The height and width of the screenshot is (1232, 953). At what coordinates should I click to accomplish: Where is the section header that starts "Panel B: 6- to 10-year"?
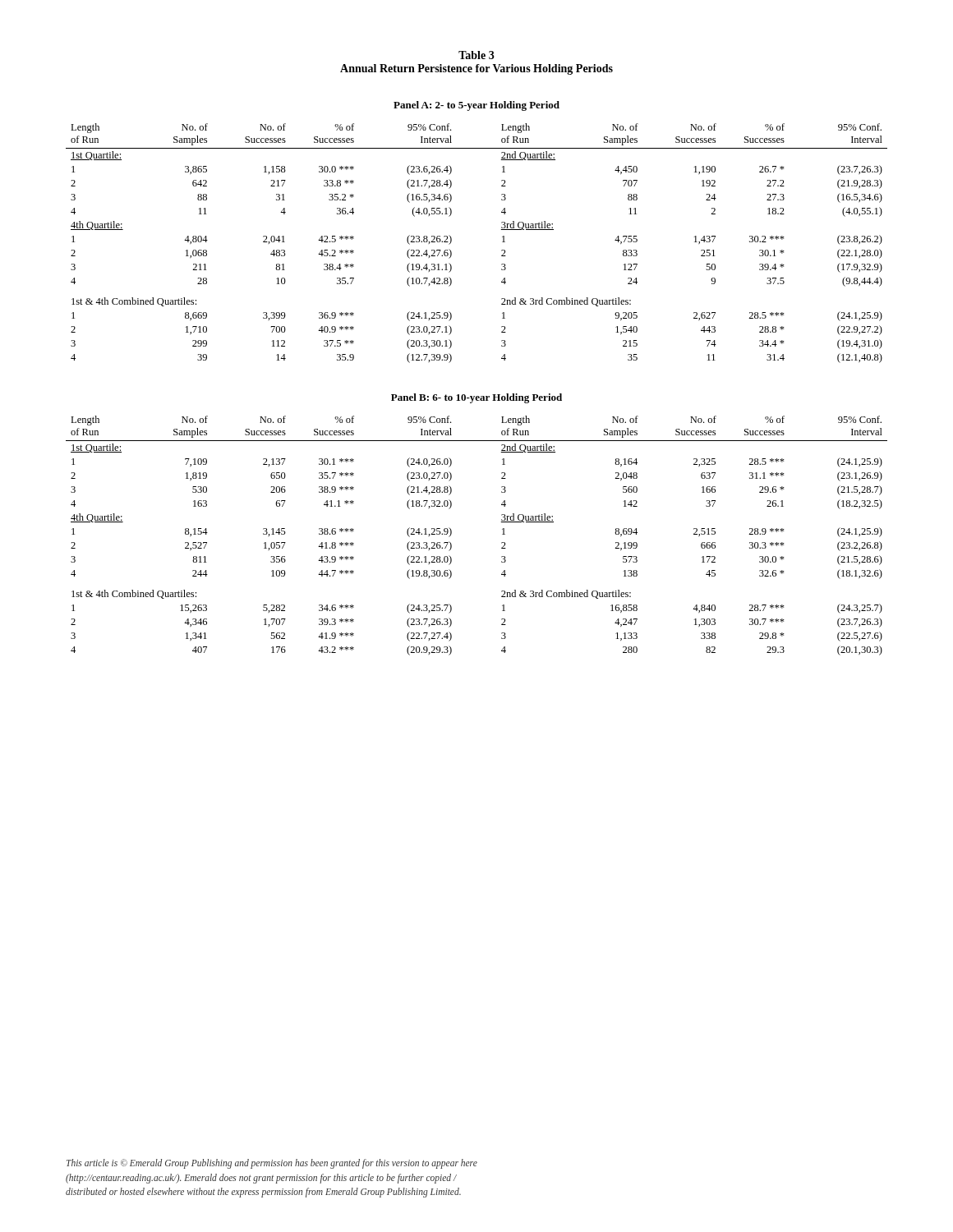(x=476, y=397)
